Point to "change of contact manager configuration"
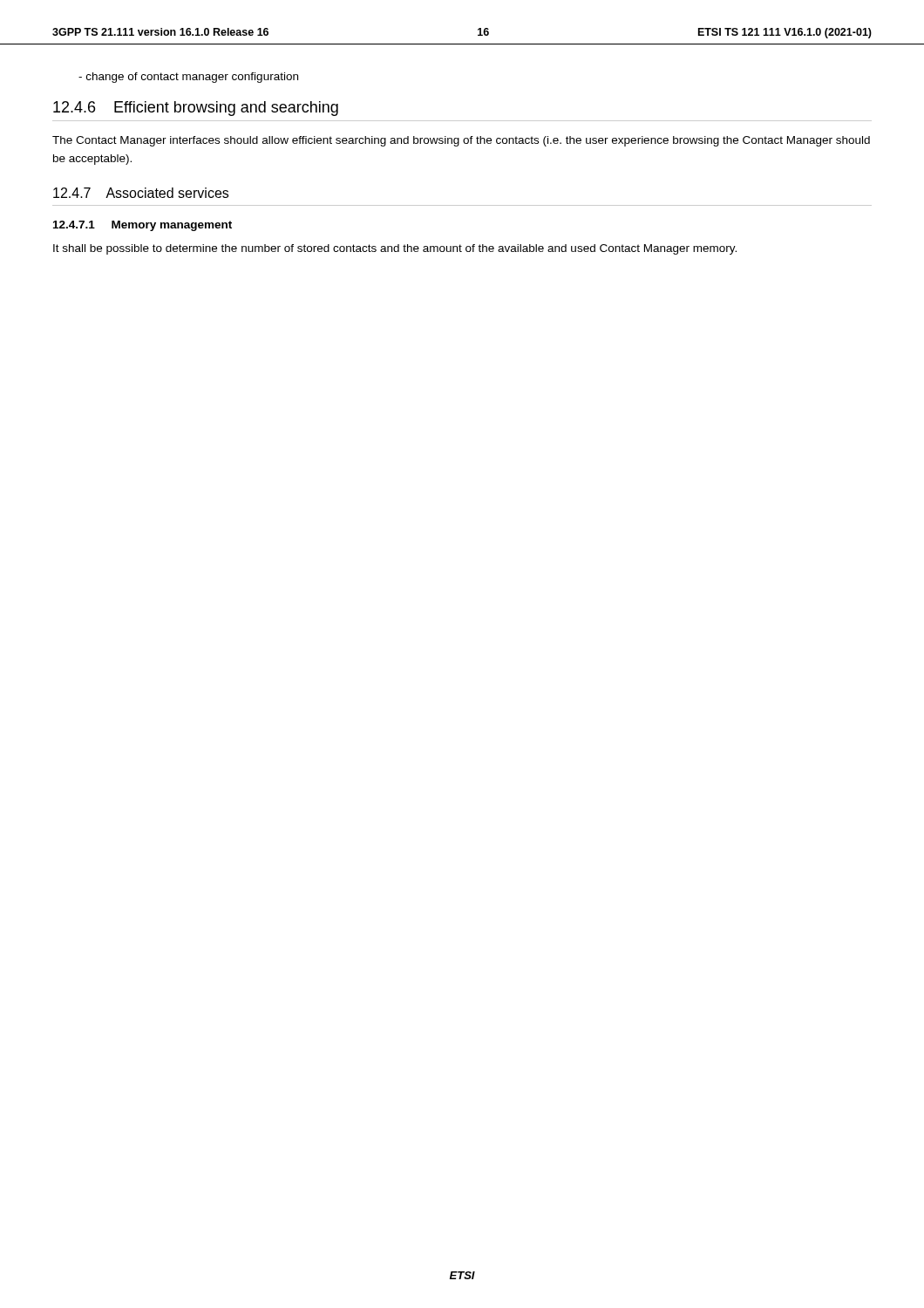Viewport: 924px width, 1308px height. [189, 76]
